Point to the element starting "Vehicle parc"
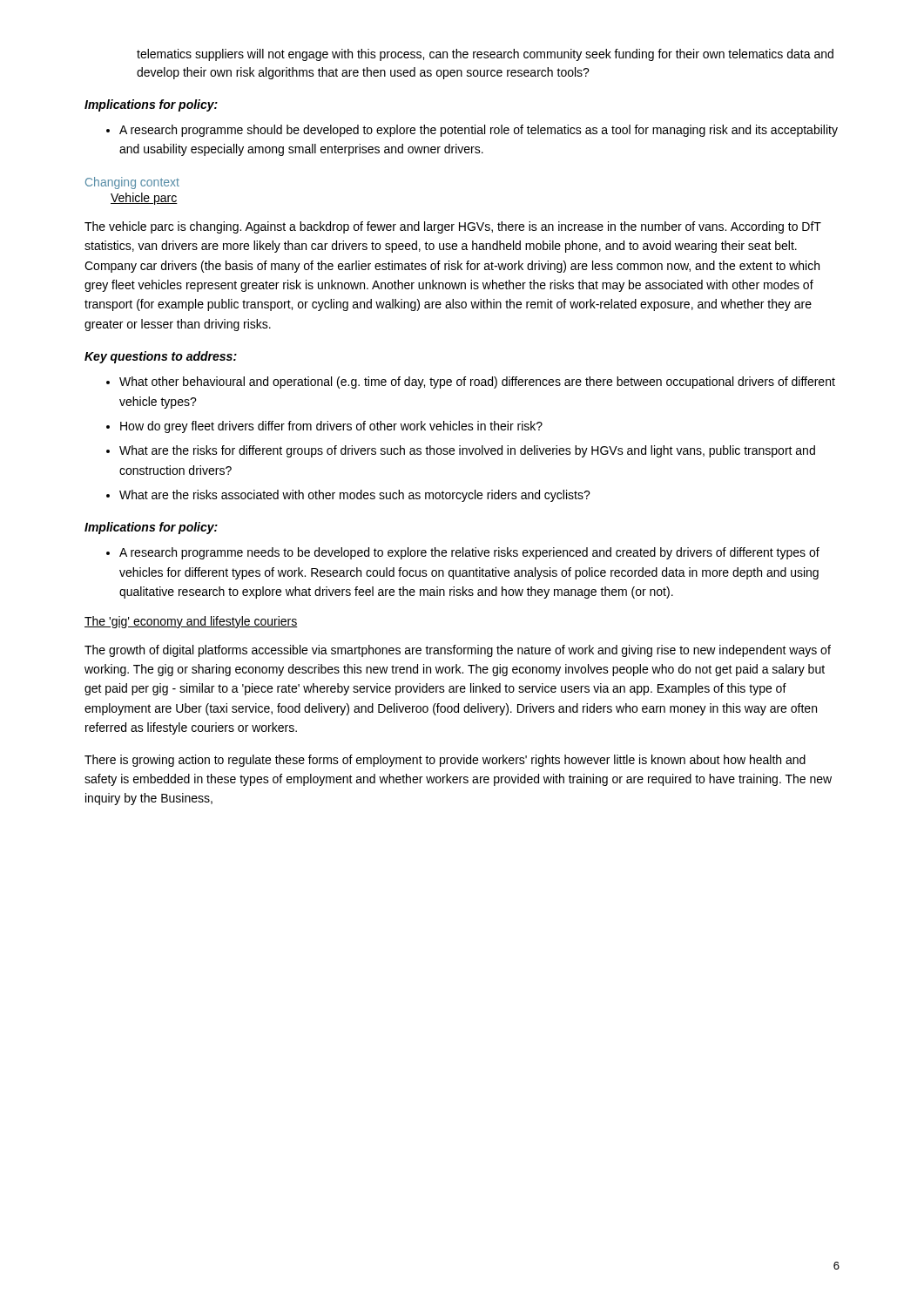Screen dimensions: 1307x924 [144, 198]
